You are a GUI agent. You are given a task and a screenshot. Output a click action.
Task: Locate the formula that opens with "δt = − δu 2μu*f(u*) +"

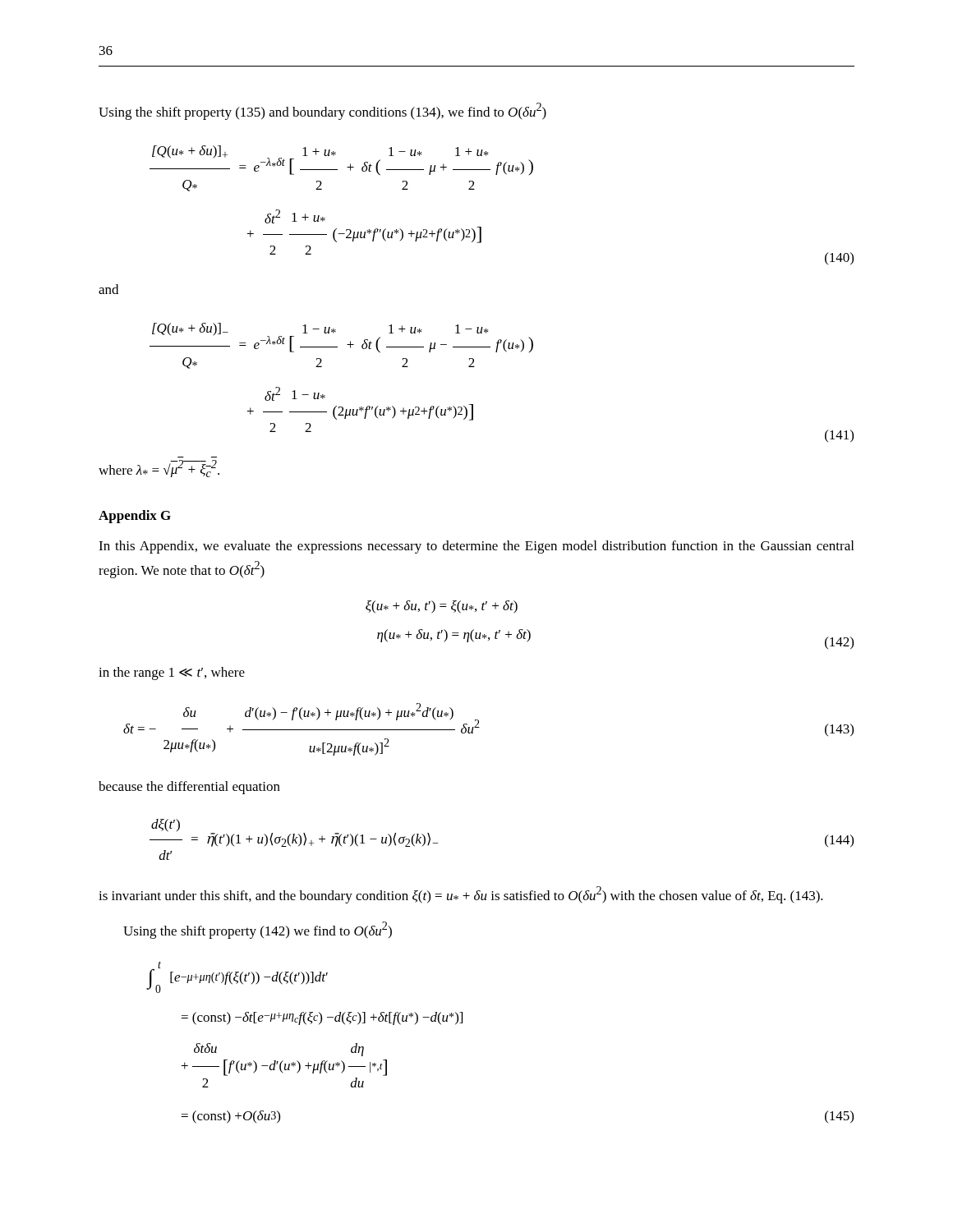[476, 730]
